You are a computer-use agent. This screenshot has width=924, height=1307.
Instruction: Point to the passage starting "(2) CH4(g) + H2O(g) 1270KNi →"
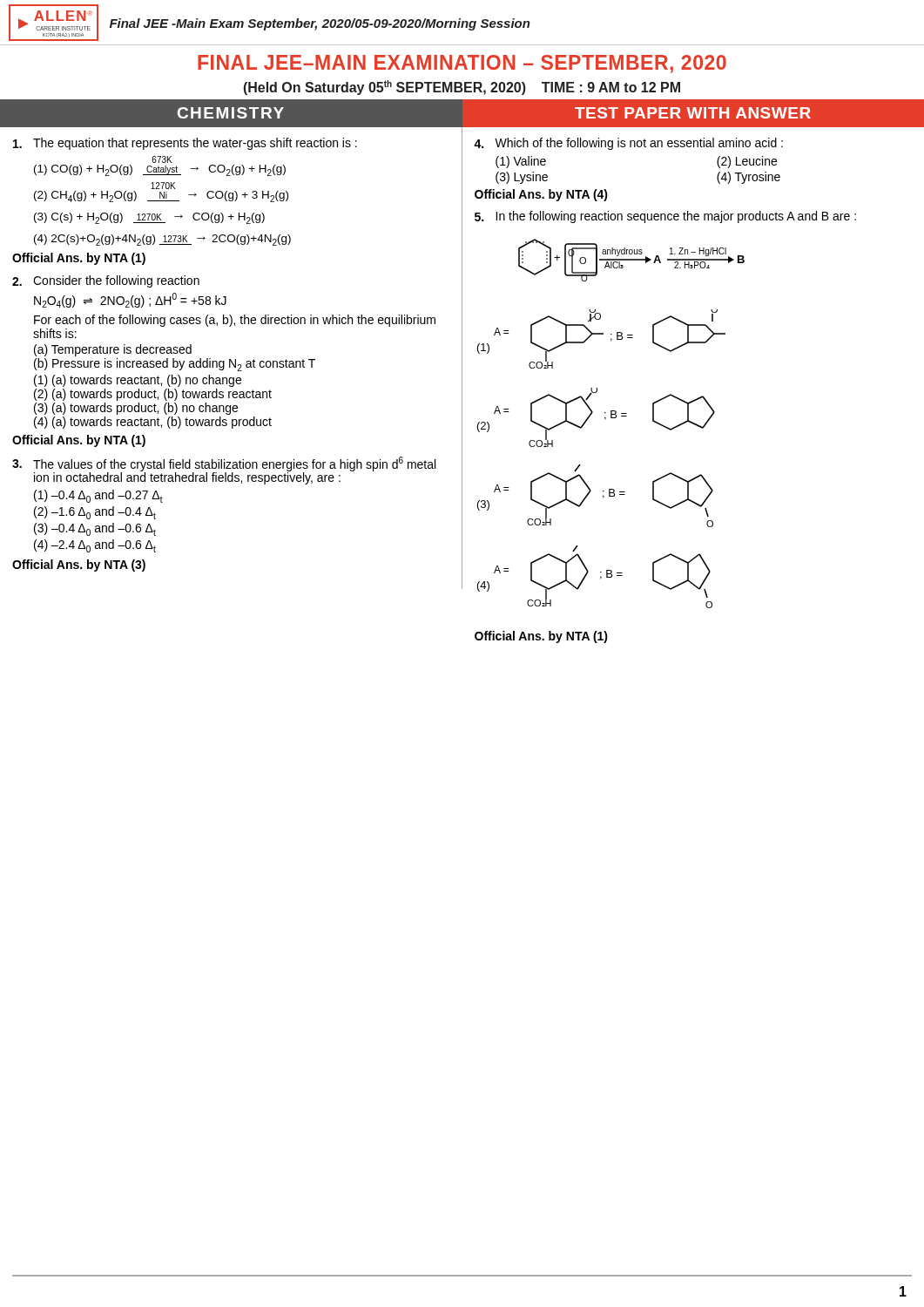(161, 193)
